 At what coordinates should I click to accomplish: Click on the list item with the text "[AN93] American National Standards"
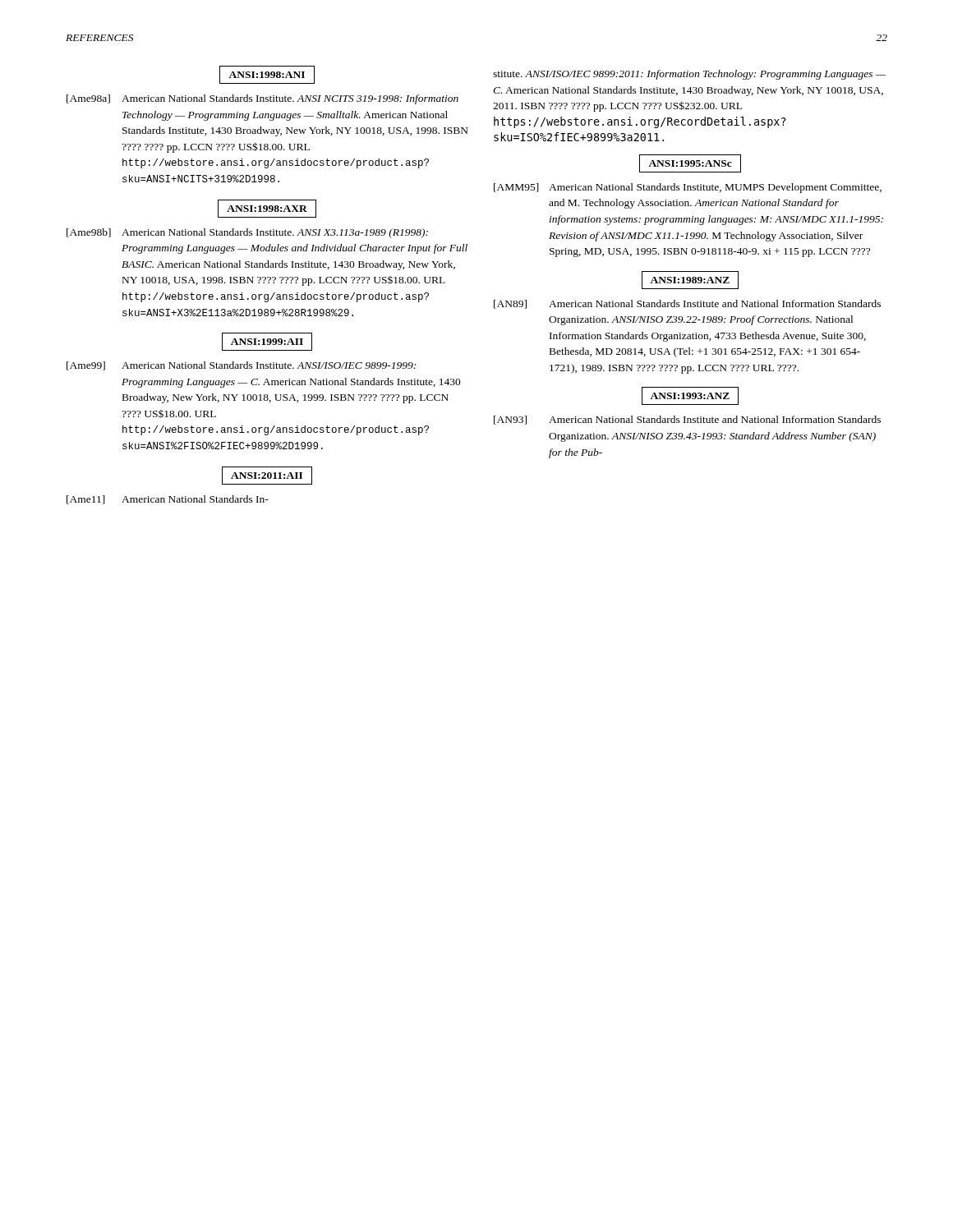click(690, 436)
